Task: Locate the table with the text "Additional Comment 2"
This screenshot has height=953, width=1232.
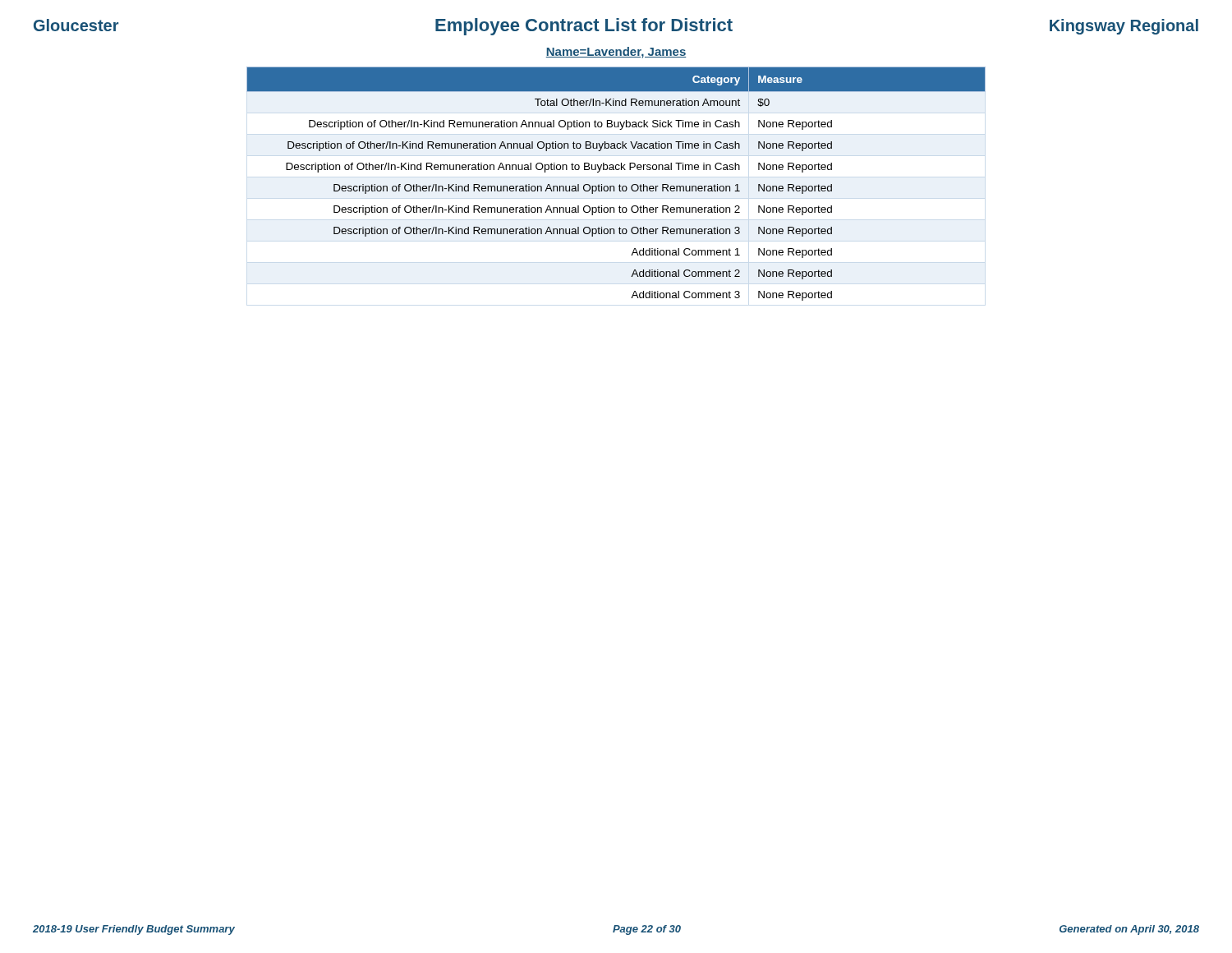Action: pyautogui.click(x=616, y=186)
